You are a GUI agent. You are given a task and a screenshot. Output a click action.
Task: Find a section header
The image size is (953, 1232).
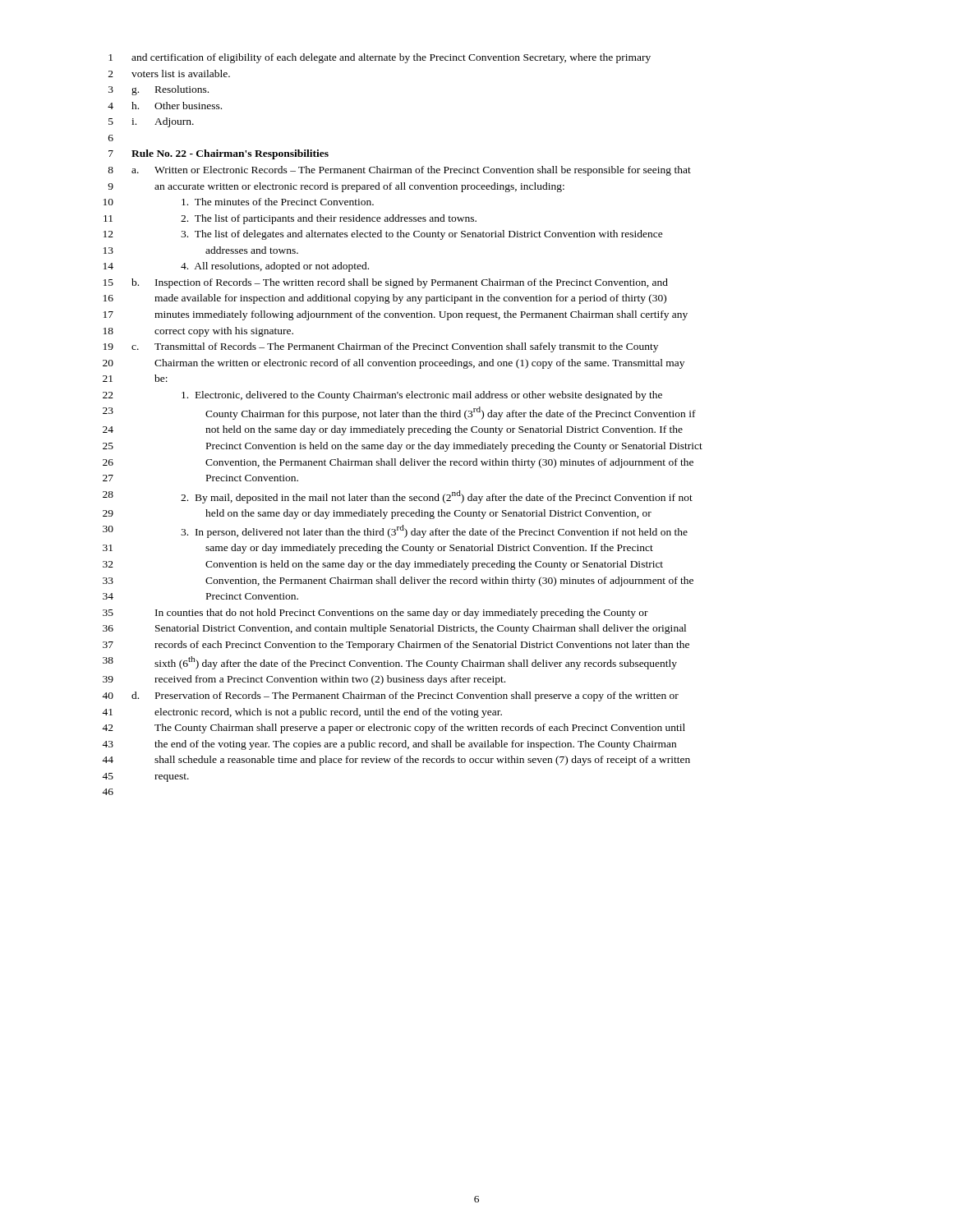pos(476,154)
